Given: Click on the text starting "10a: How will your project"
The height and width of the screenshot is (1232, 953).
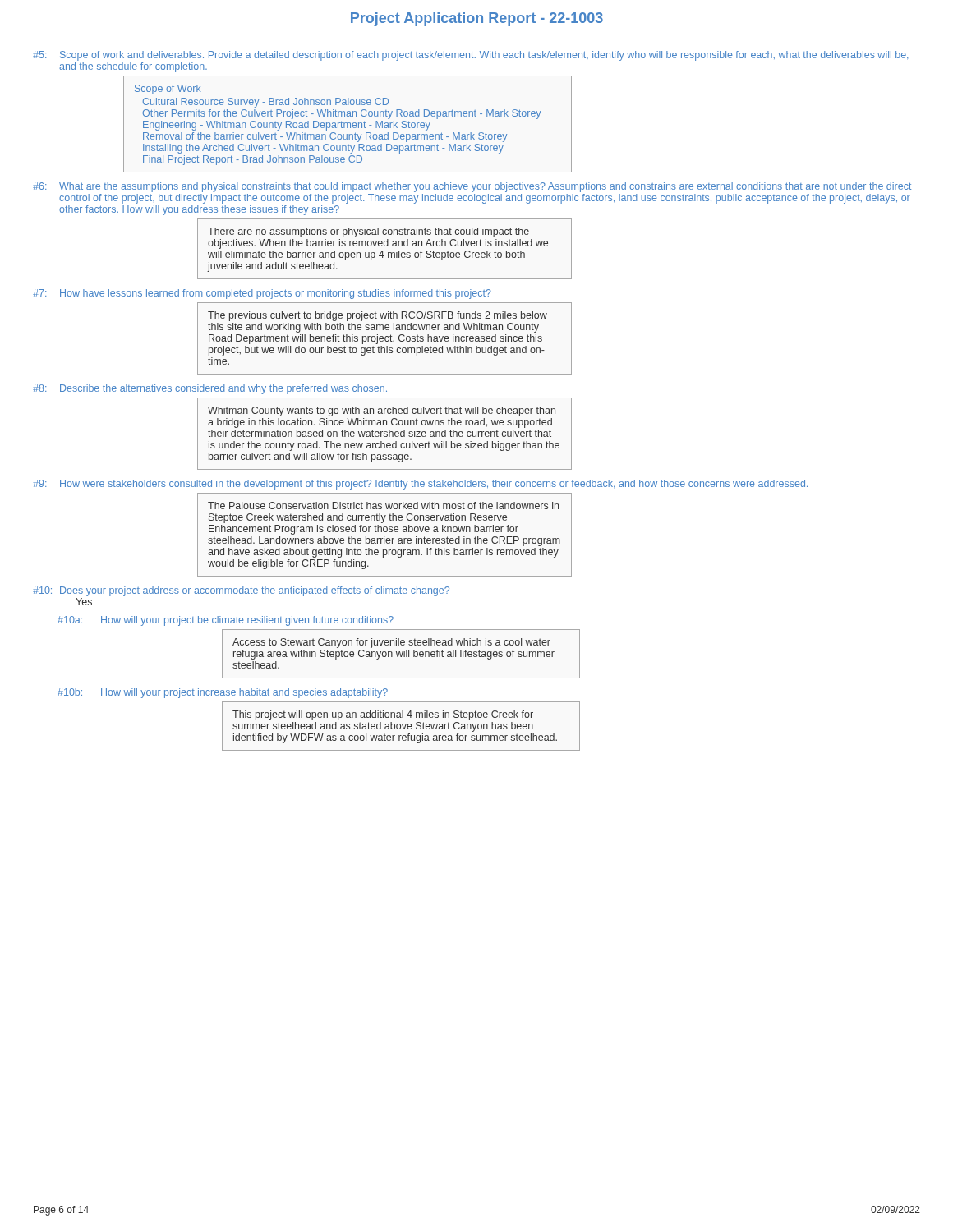Looking at the screenshot, I should (226, 620).
